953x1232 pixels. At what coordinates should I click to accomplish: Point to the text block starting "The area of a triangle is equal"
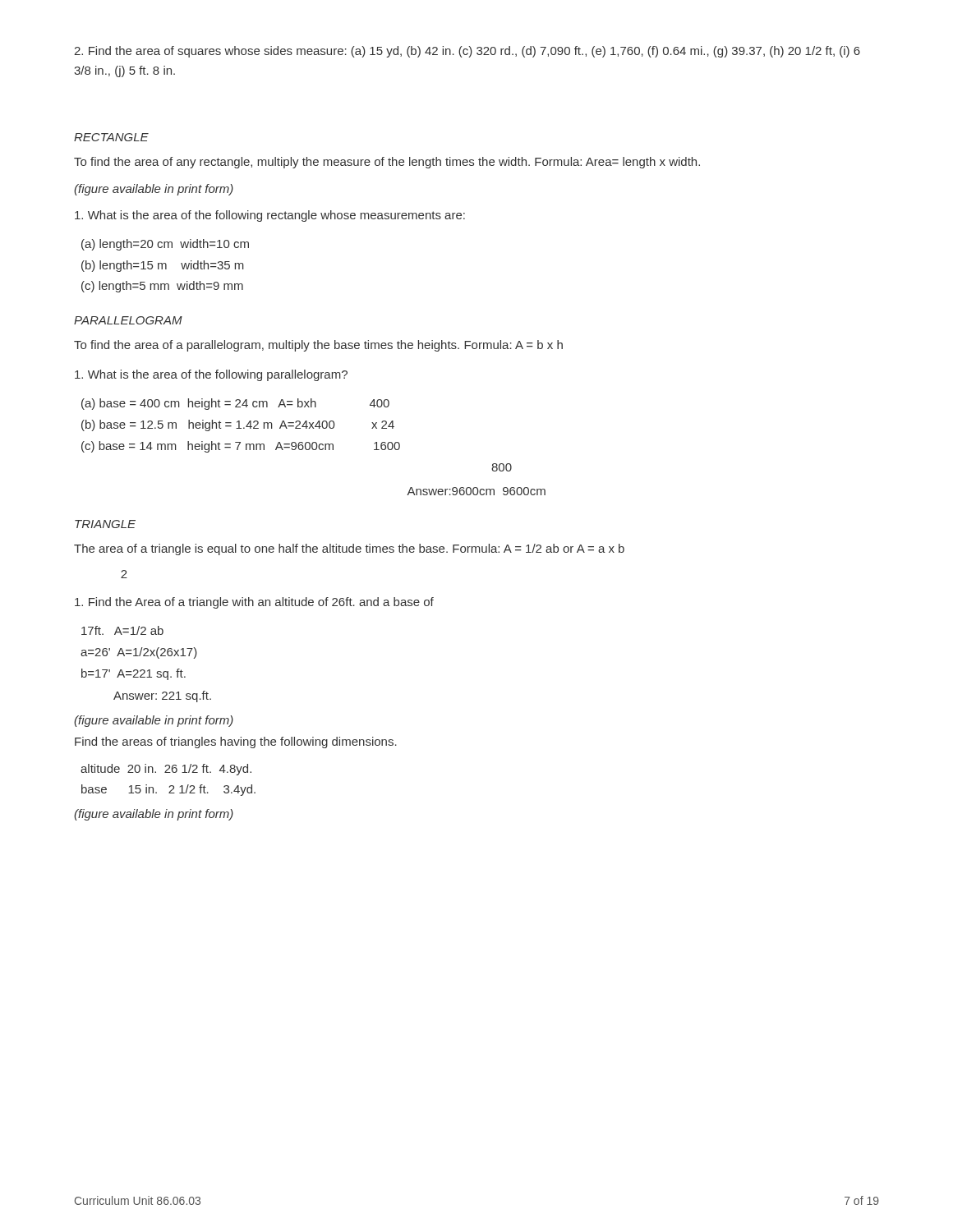pos(349,548)
